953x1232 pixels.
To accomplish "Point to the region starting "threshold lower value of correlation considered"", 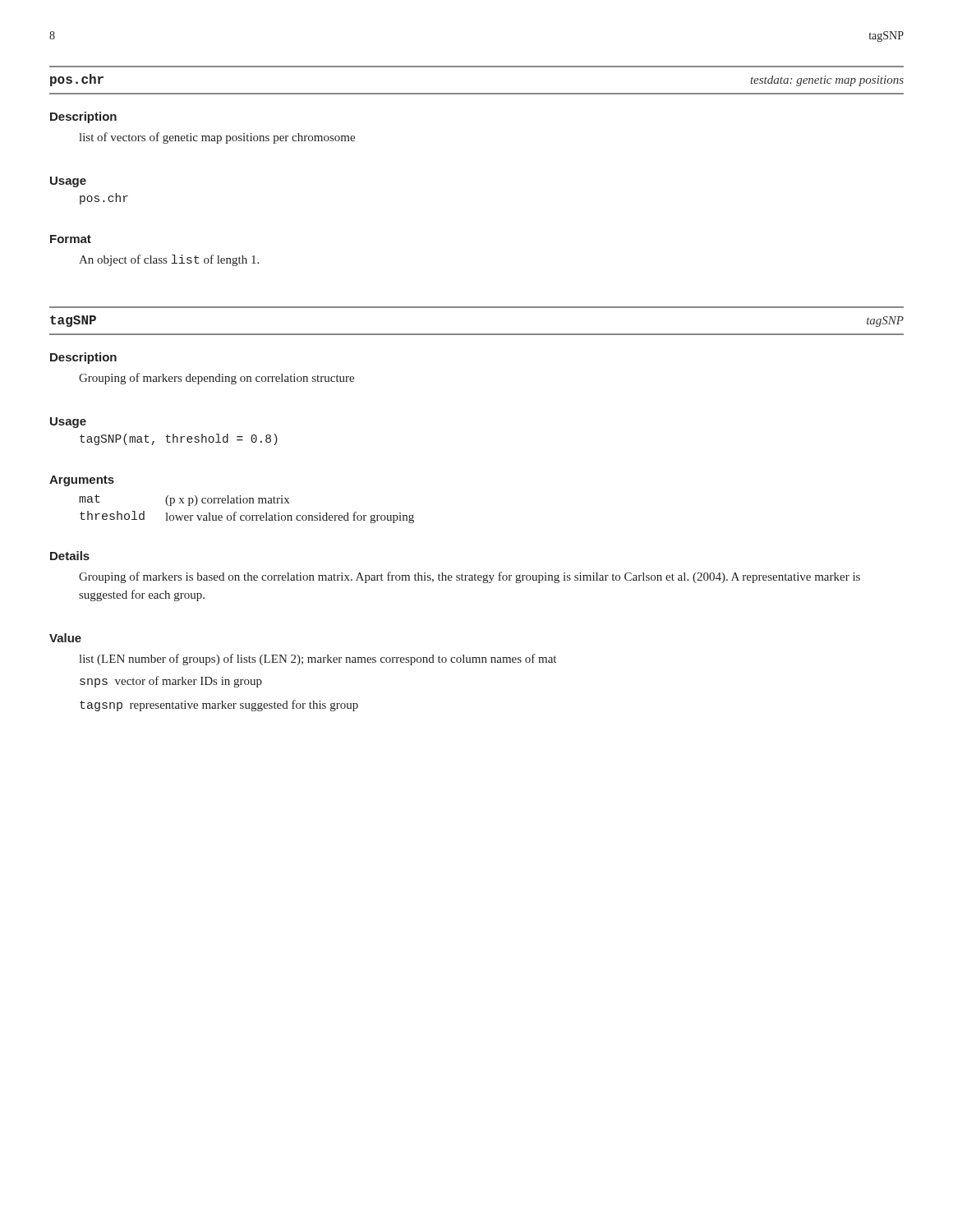I will (x=254, y=517).
